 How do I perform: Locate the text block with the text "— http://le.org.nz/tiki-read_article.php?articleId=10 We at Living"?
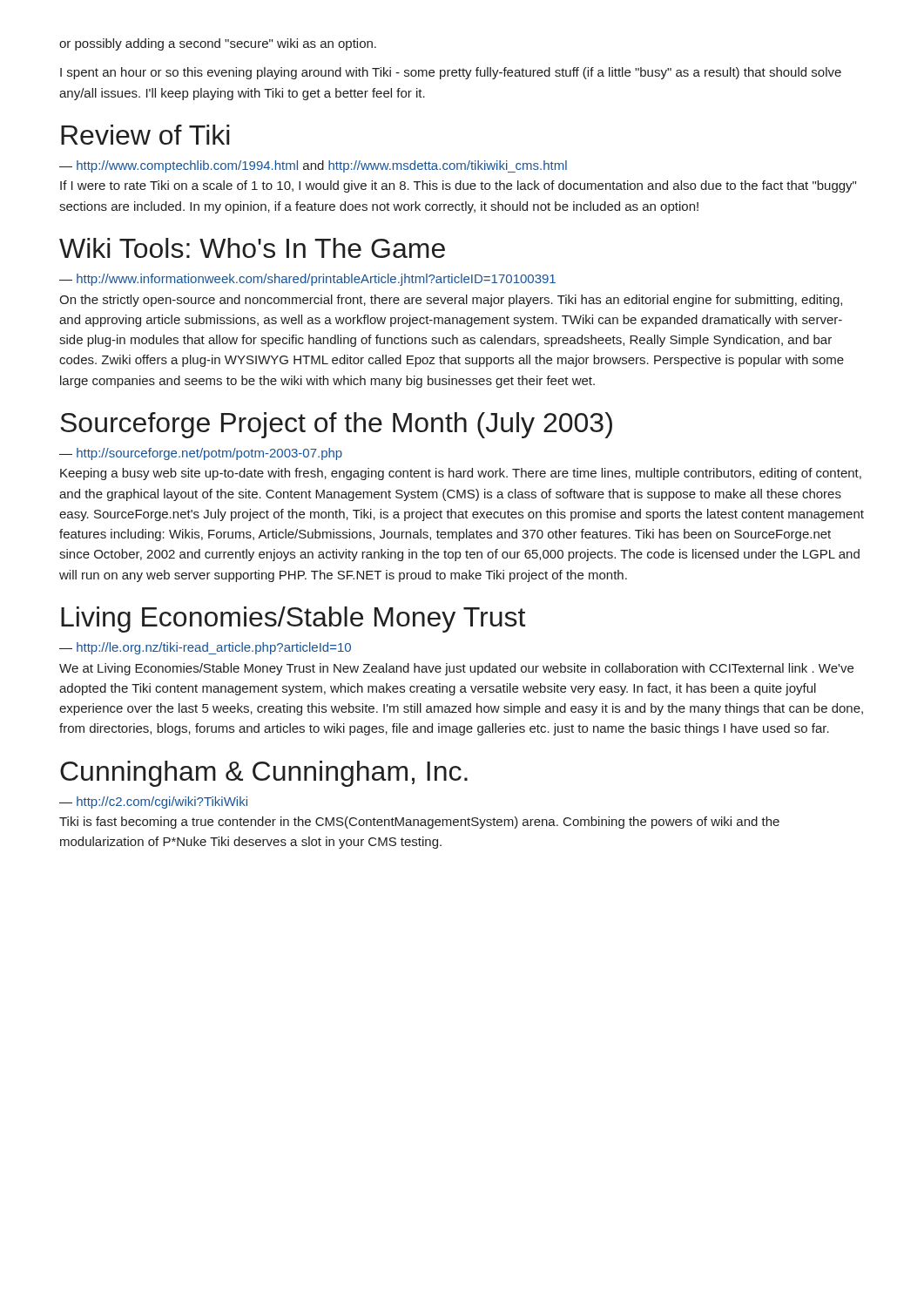[x=462, y=688]
